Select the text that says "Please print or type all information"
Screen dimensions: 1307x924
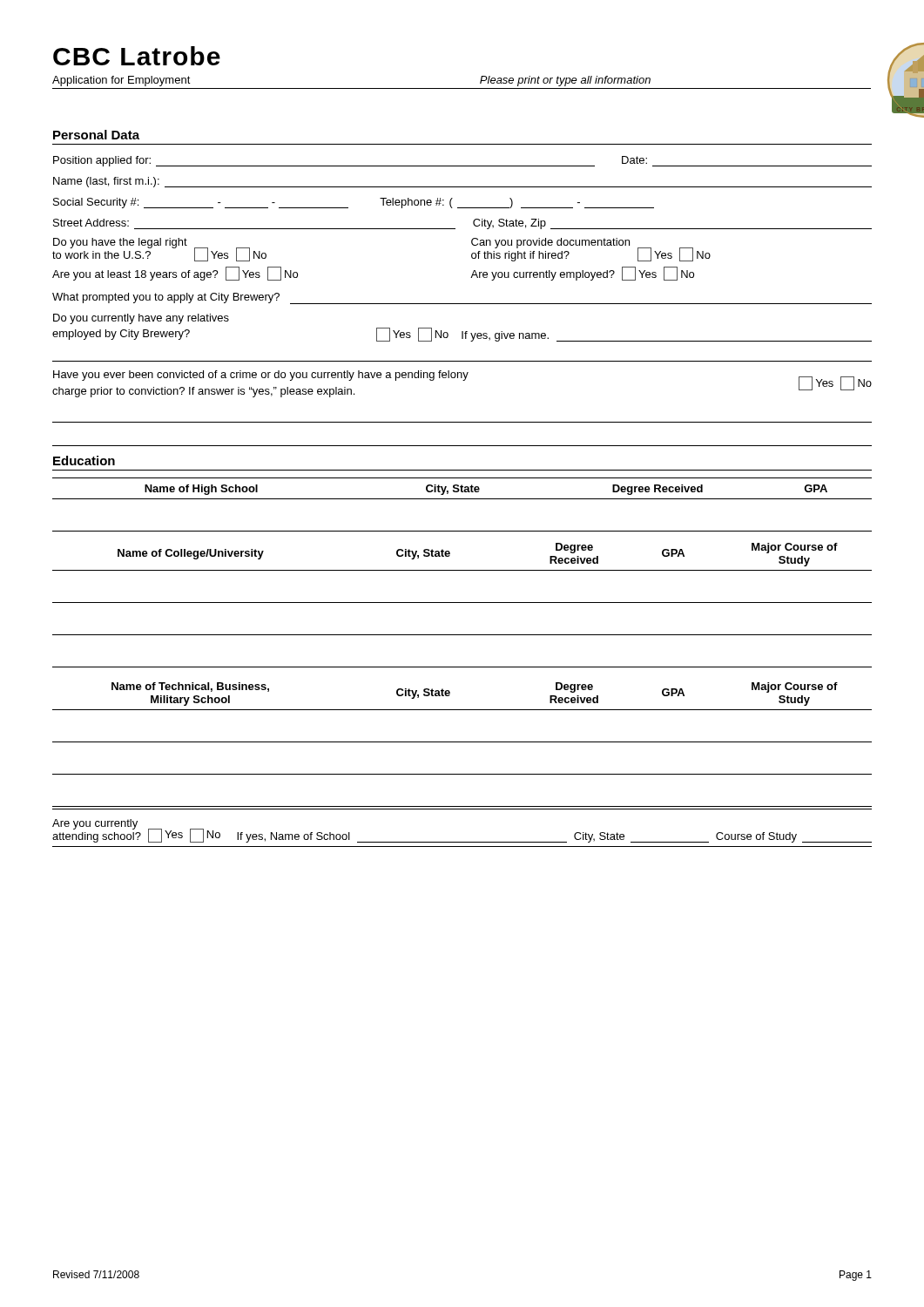click(x=565, y=80)
